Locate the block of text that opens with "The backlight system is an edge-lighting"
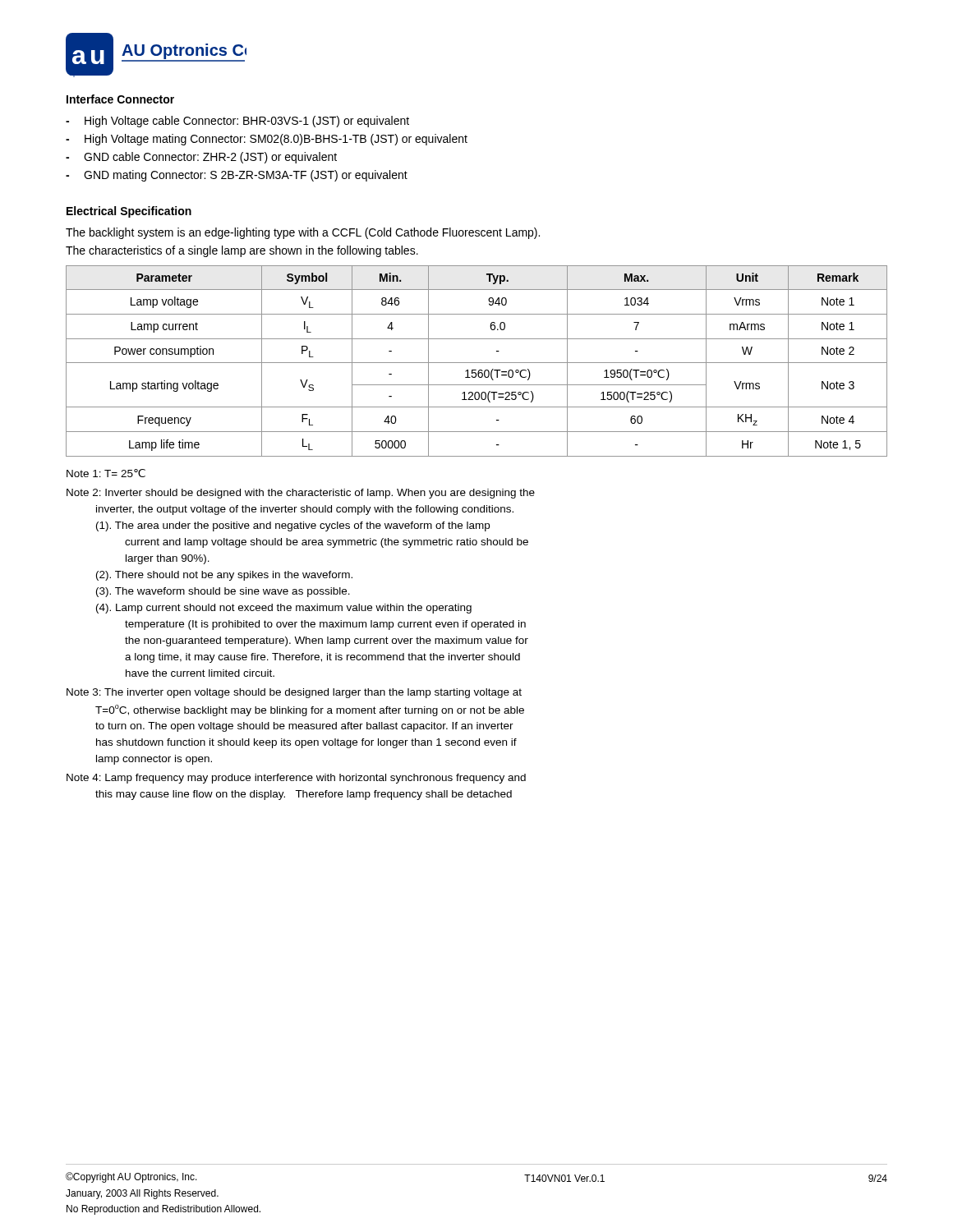 (x=303, y=232)
